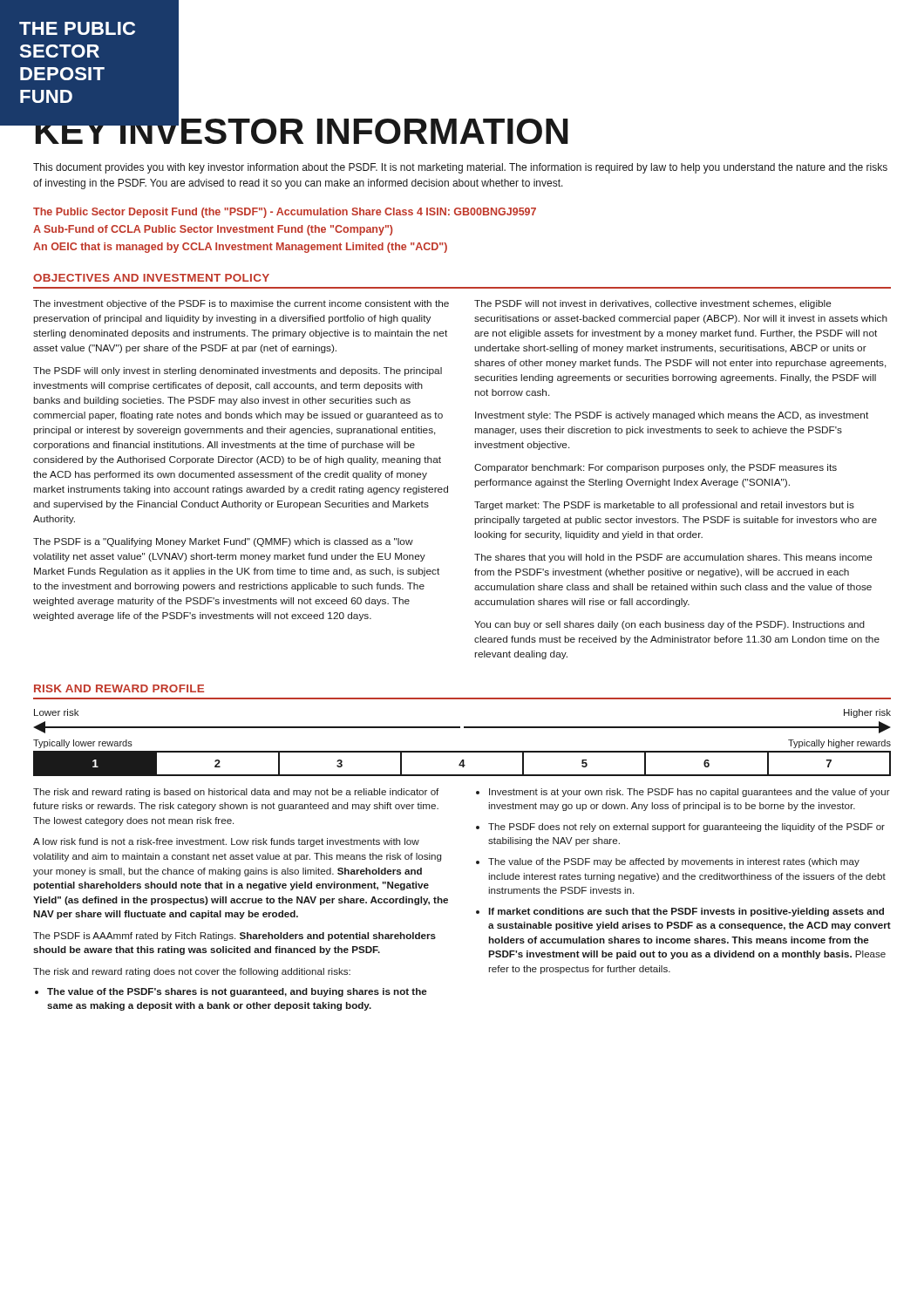The image size is (924, 1308).
Task: Locate the block of text that opens with "This document provides"
Action: 460,175
